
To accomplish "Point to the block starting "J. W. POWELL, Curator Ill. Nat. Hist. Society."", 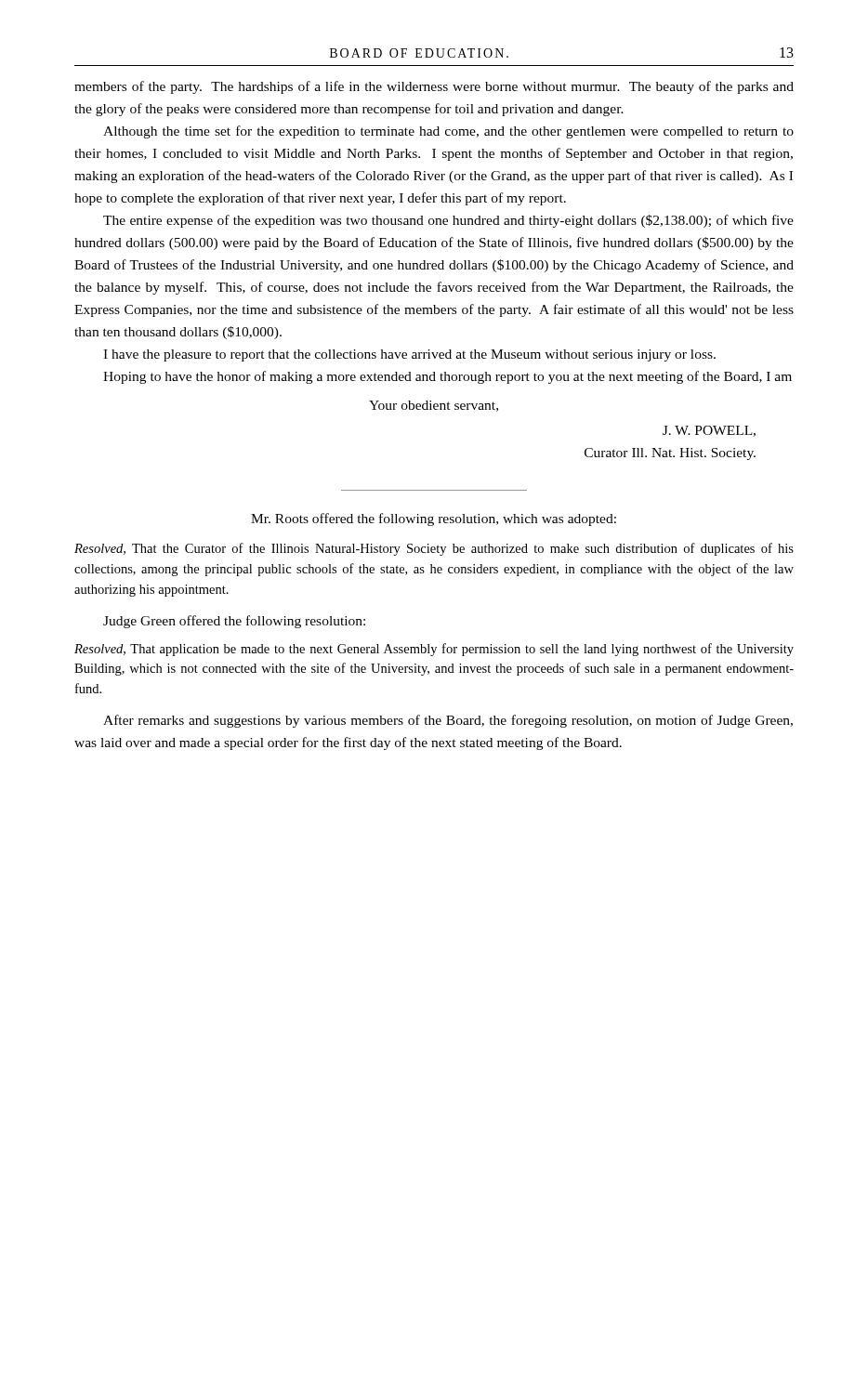I will pyautogui.click(x=670, y=441).
